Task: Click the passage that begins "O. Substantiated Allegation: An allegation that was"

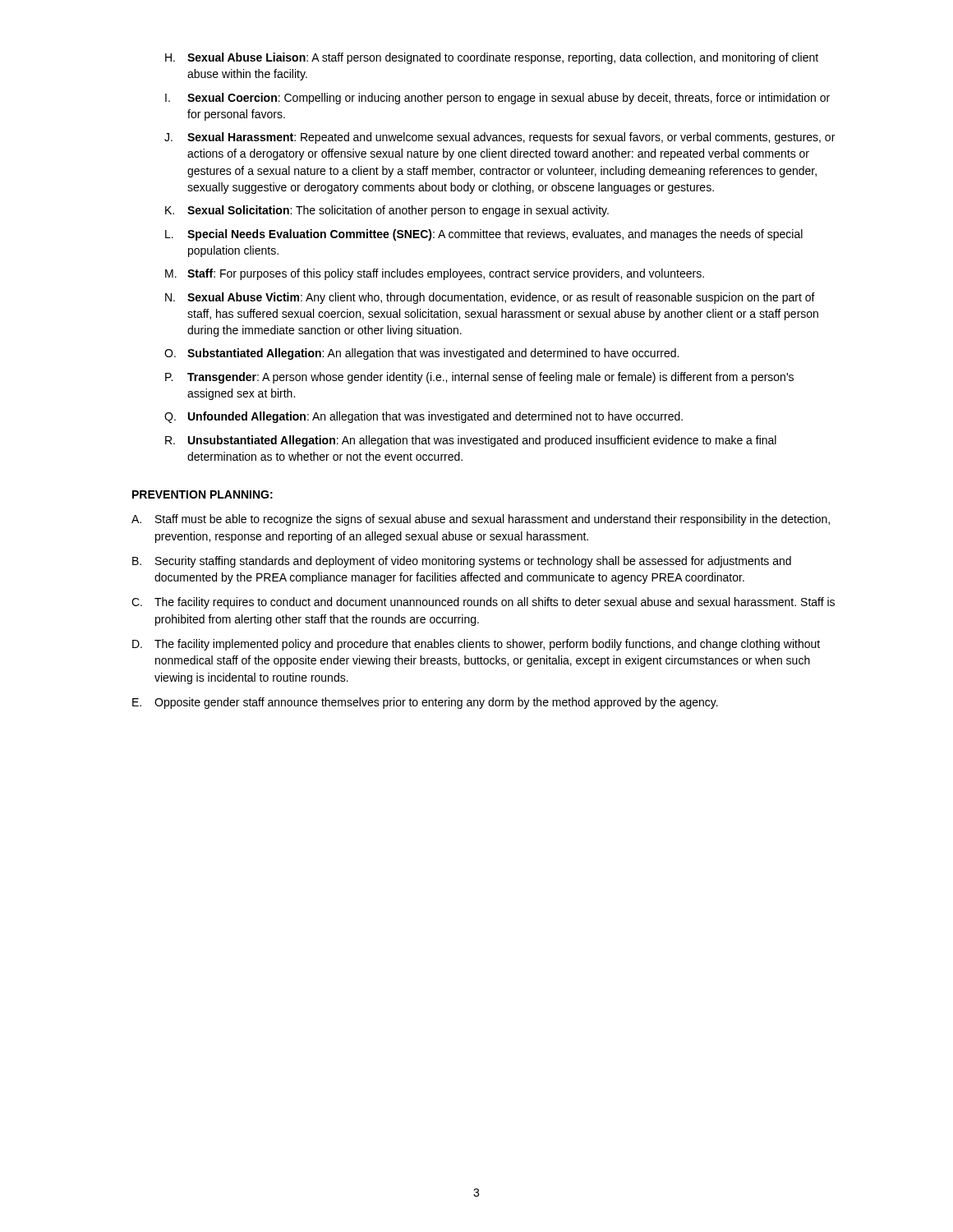Action: (501, 354)
